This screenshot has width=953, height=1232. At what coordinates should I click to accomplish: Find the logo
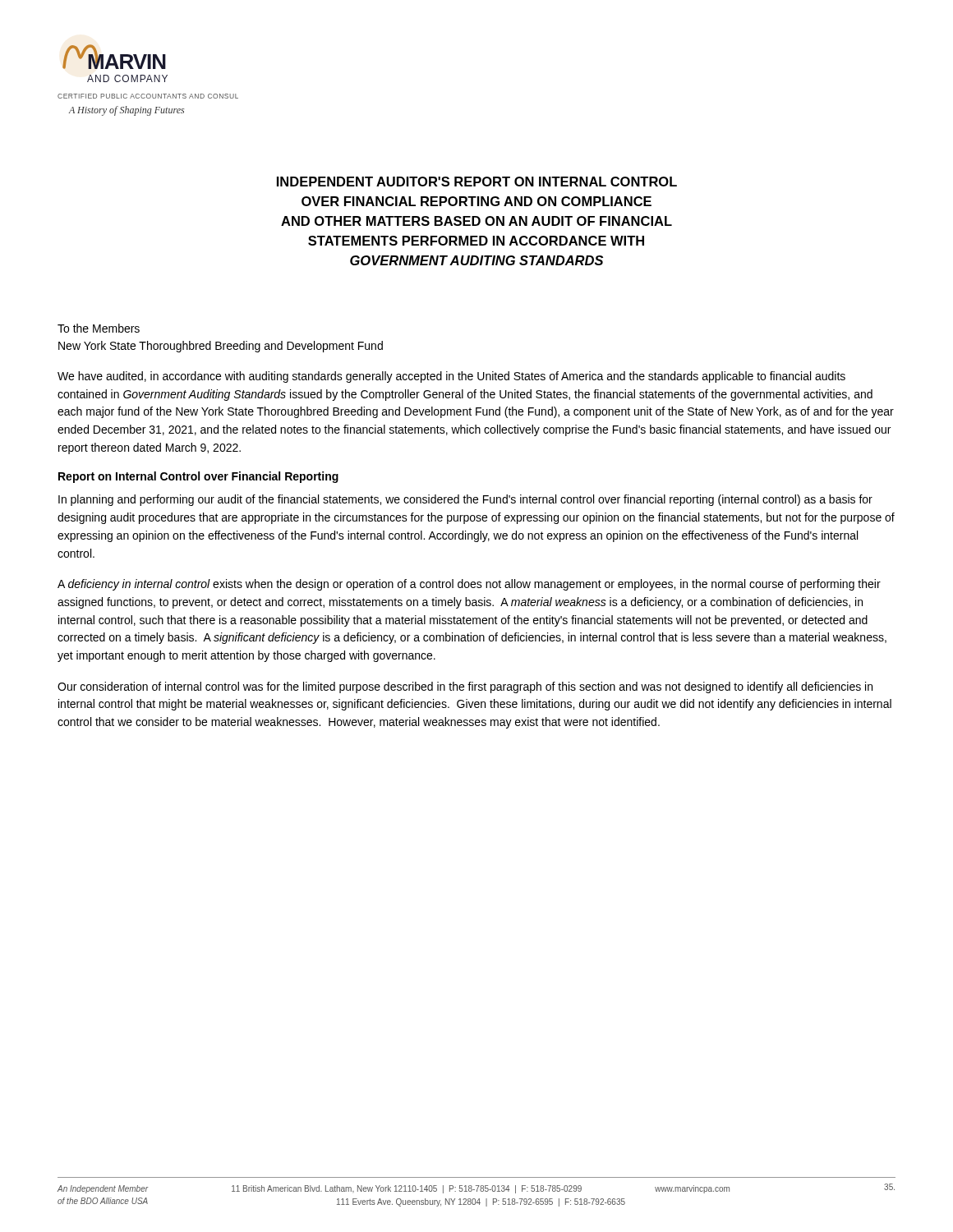pos(148,78)
